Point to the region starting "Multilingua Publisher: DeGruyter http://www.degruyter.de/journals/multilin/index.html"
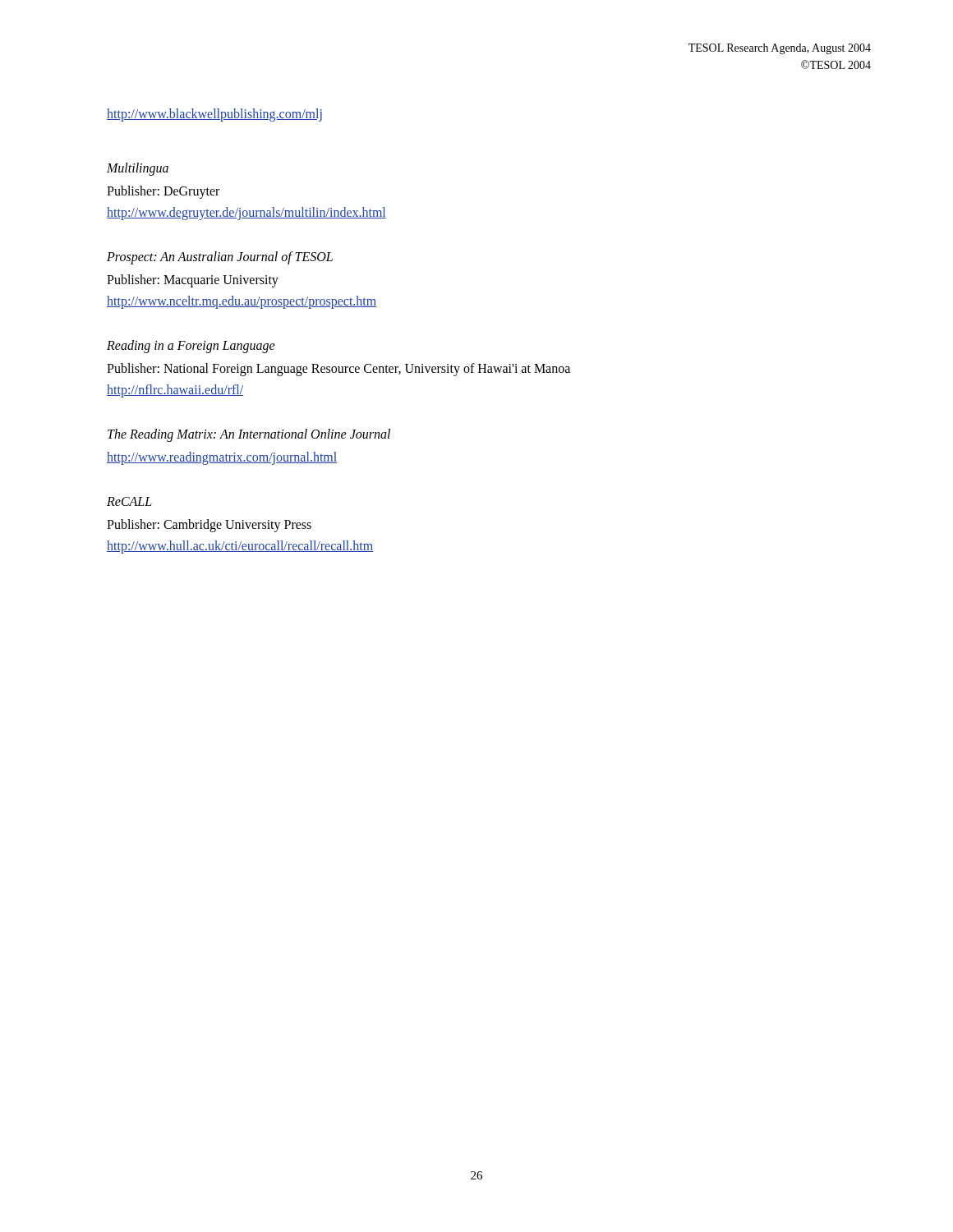This screenshot has width=953, height=1232. [138, 169]
